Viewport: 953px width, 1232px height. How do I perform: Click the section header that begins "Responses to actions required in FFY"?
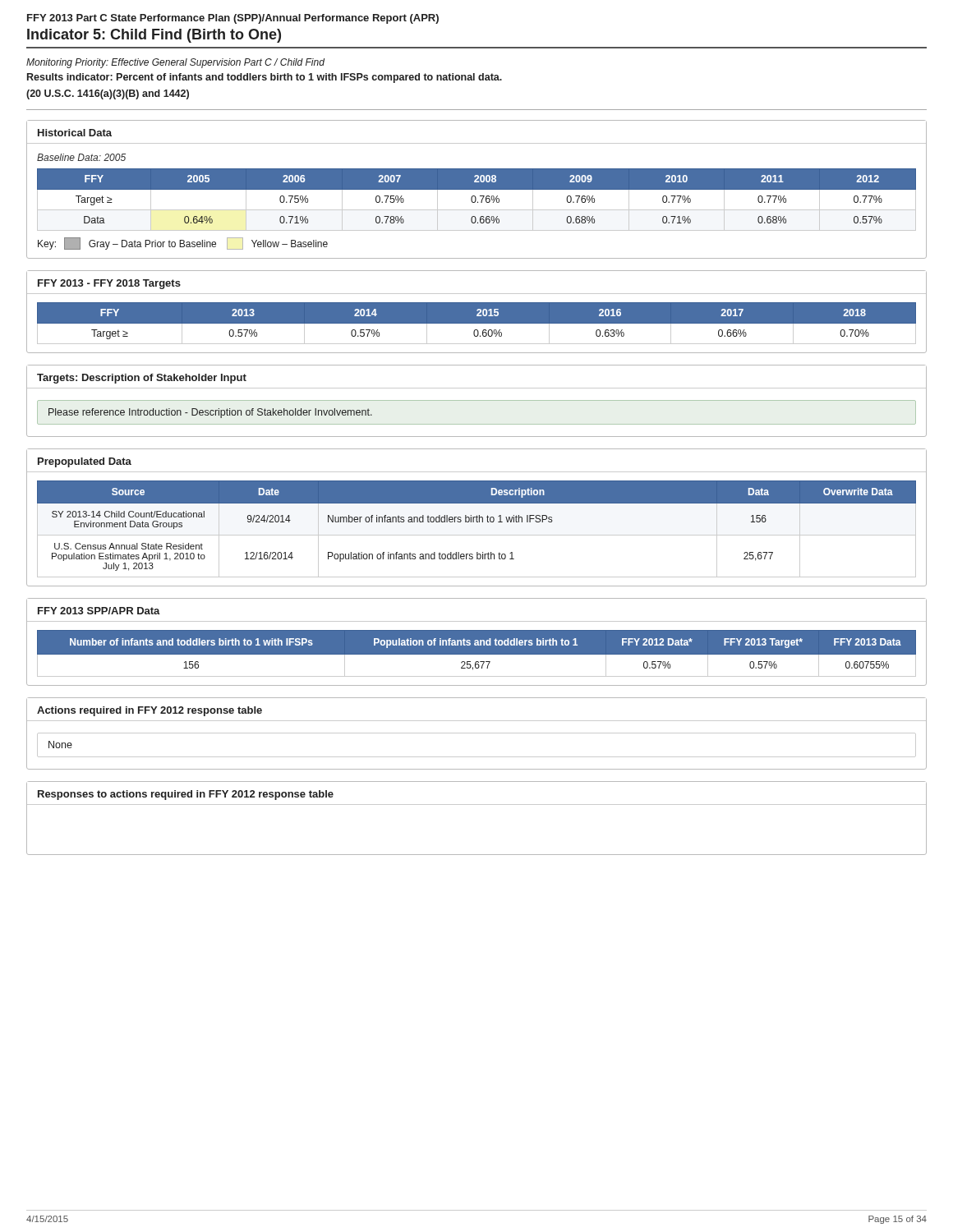(x=185, y=794)
